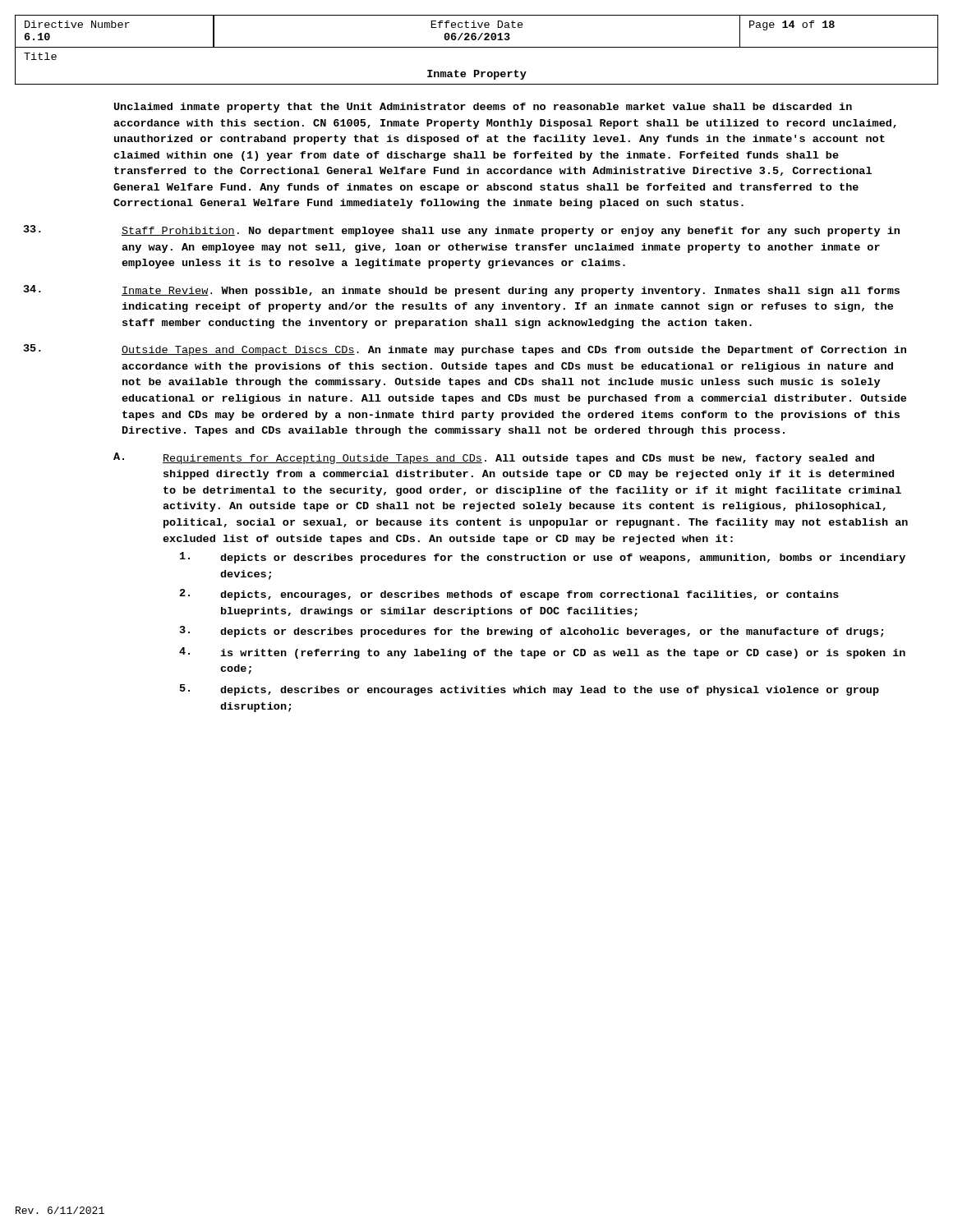Image resolution: width=953 pixels, height=1232 pixels.
Task: Point to the region starting "Unclaimed inmate property that the Unit Administrator deems"
Action: tap(506, 155)
